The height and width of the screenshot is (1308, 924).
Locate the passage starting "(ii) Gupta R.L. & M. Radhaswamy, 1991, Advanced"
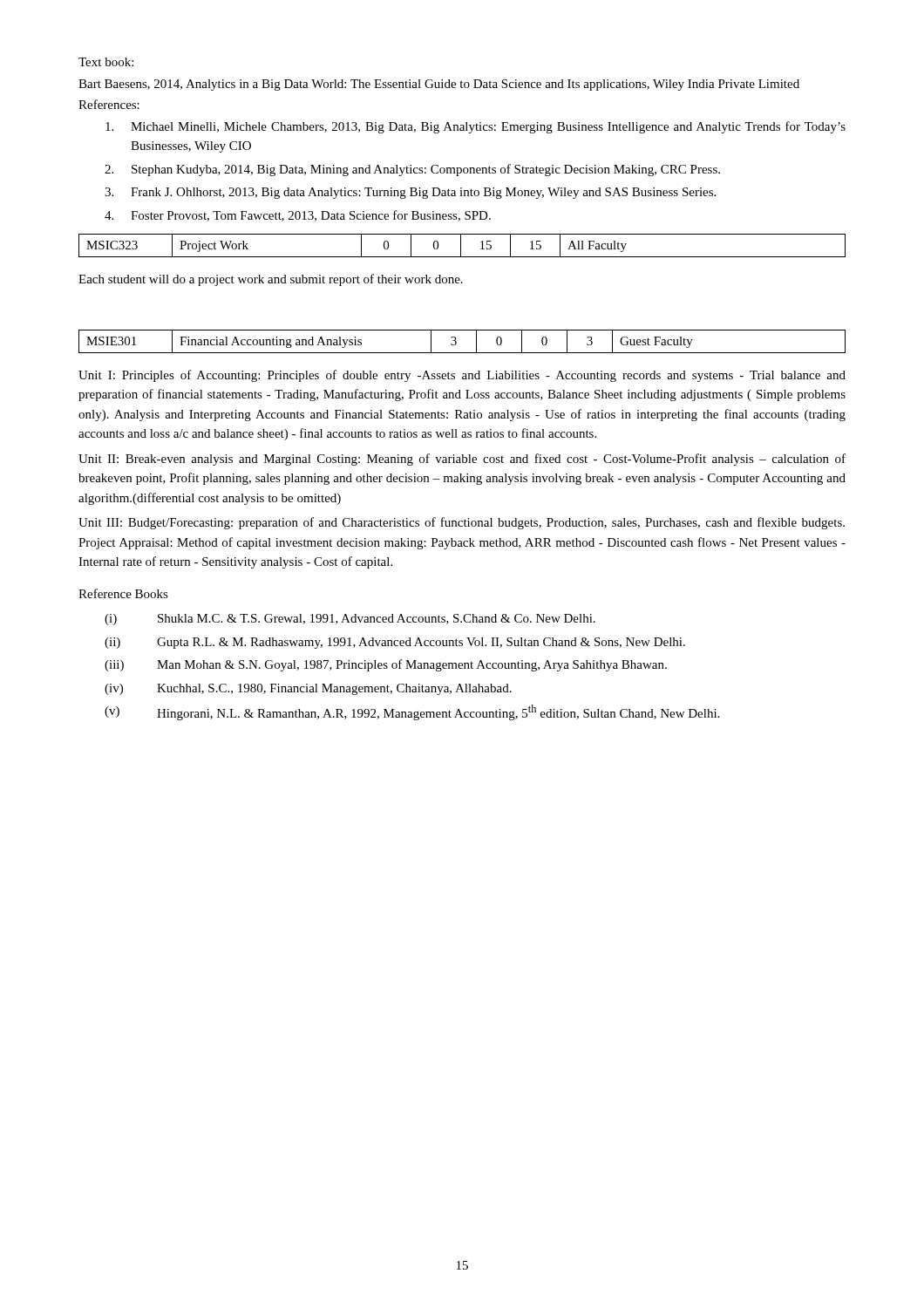pyautogui.click(x=462, y=642)
